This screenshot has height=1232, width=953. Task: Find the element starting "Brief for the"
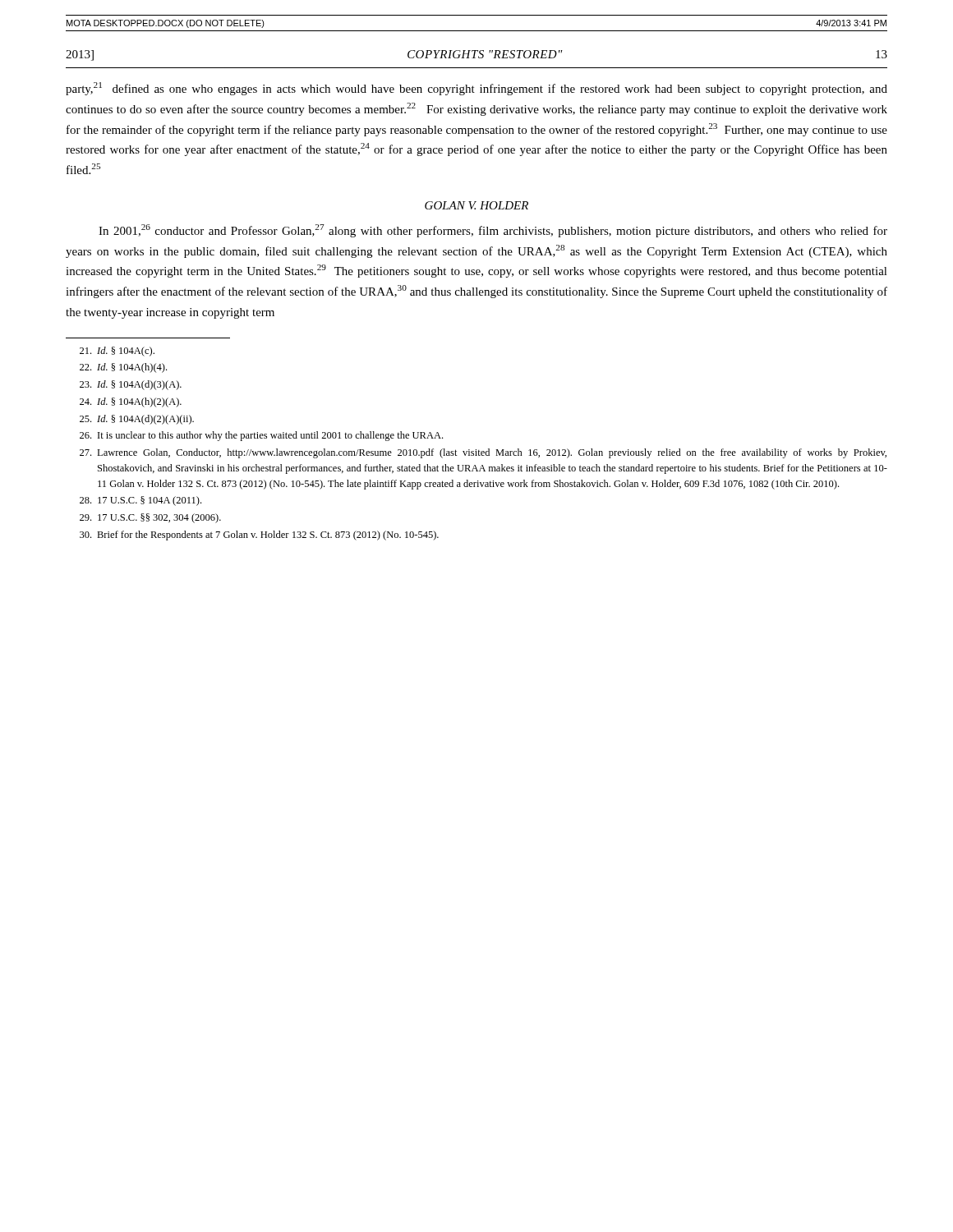259,536
